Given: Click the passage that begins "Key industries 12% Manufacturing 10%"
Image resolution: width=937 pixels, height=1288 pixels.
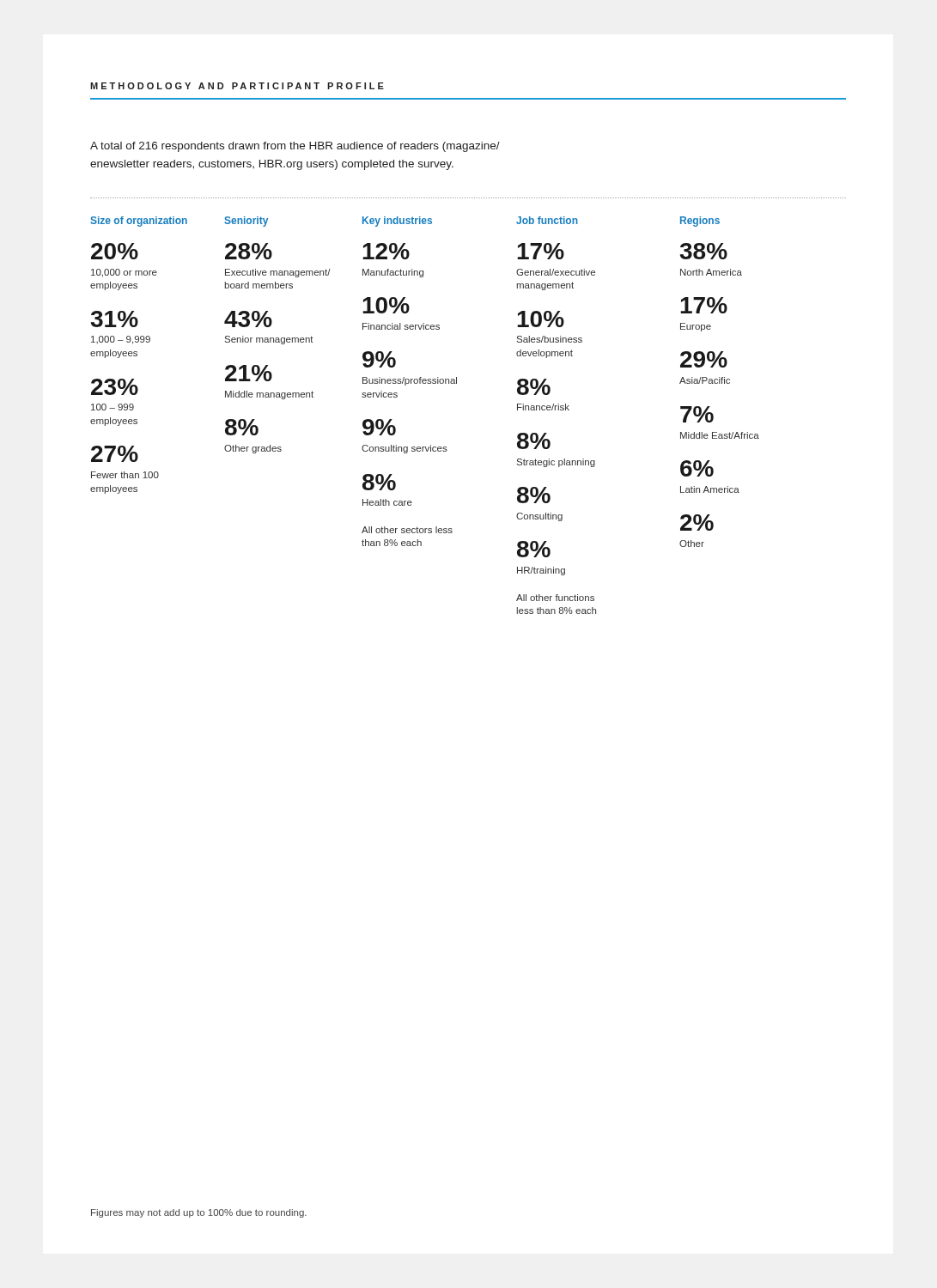Looking at the screenshot, I should pyautogui.click(x=431, y=382).
